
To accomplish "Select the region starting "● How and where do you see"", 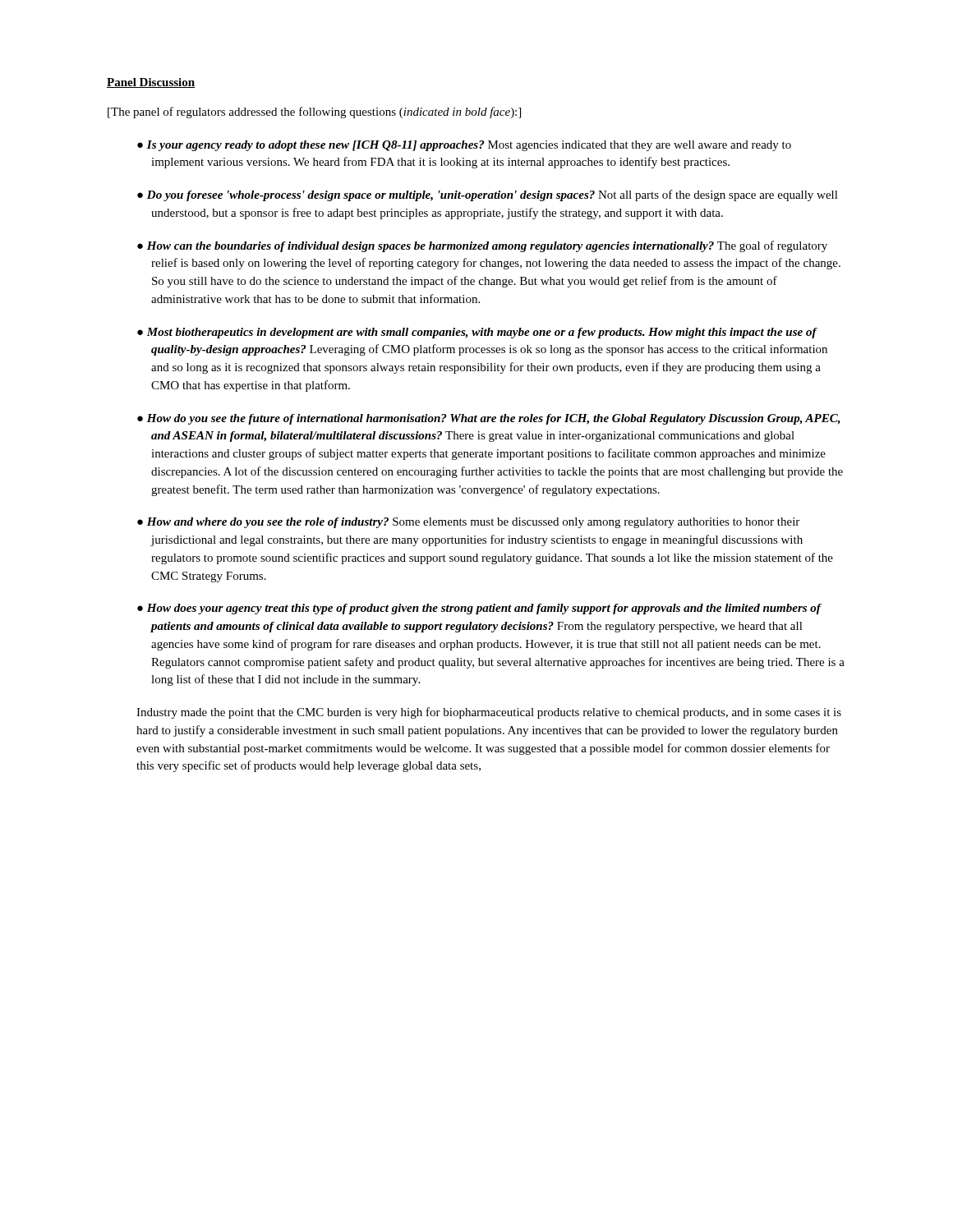I will click(491, 549).
